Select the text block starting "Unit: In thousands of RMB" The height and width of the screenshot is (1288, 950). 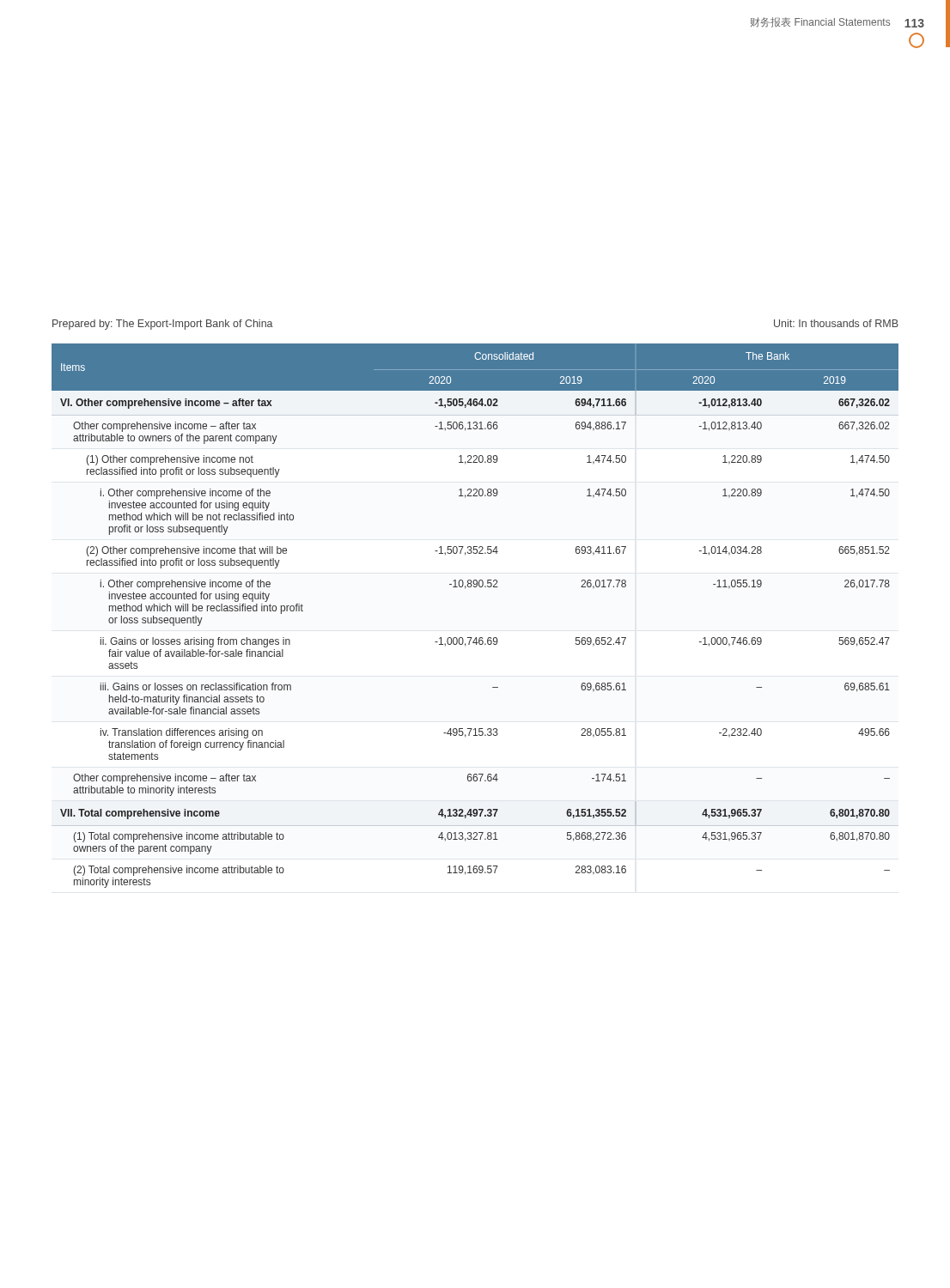click(x=836, y=324)
